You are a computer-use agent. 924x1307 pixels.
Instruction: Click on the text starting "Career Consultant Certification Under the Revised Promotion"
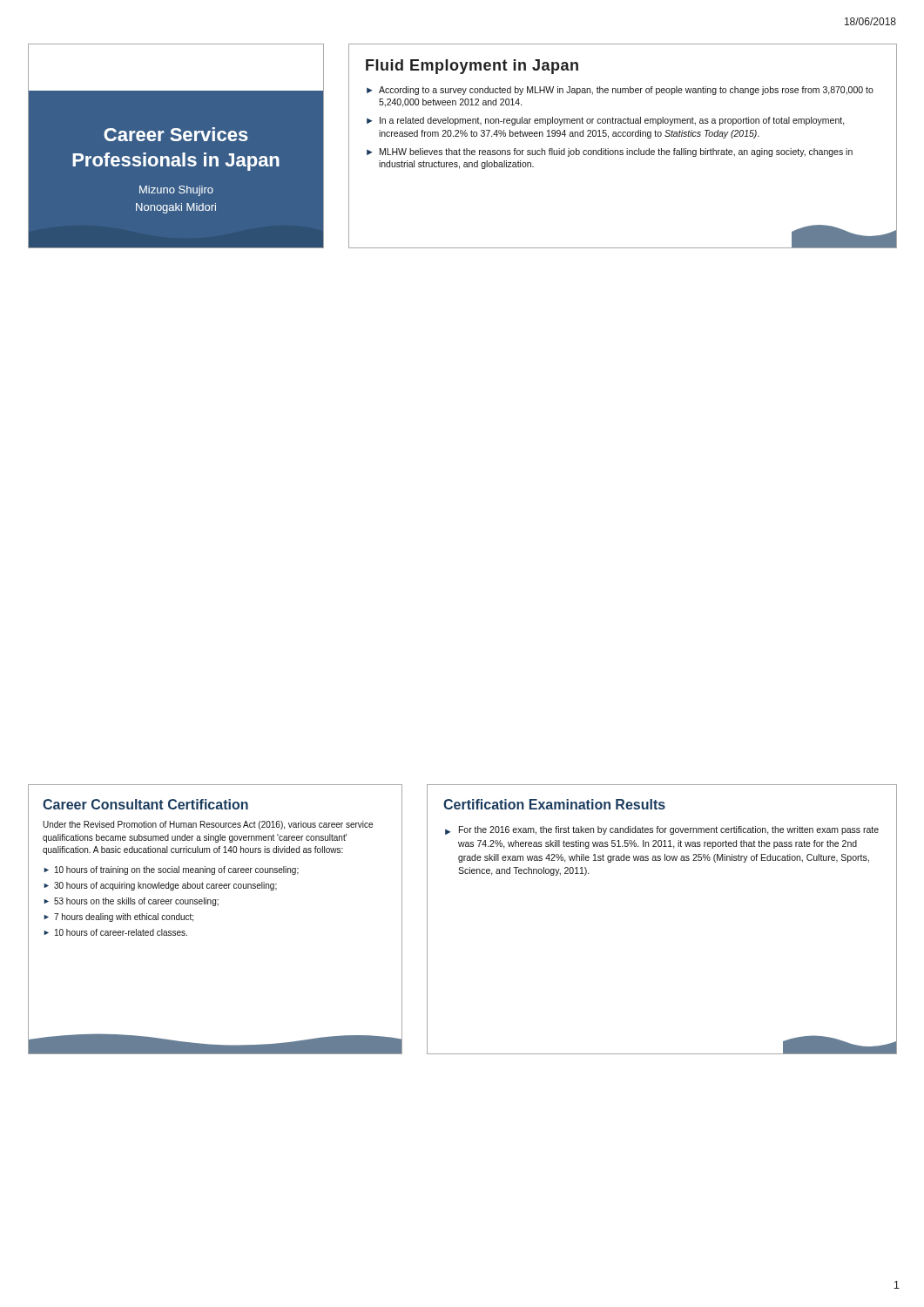click(216, 925)
